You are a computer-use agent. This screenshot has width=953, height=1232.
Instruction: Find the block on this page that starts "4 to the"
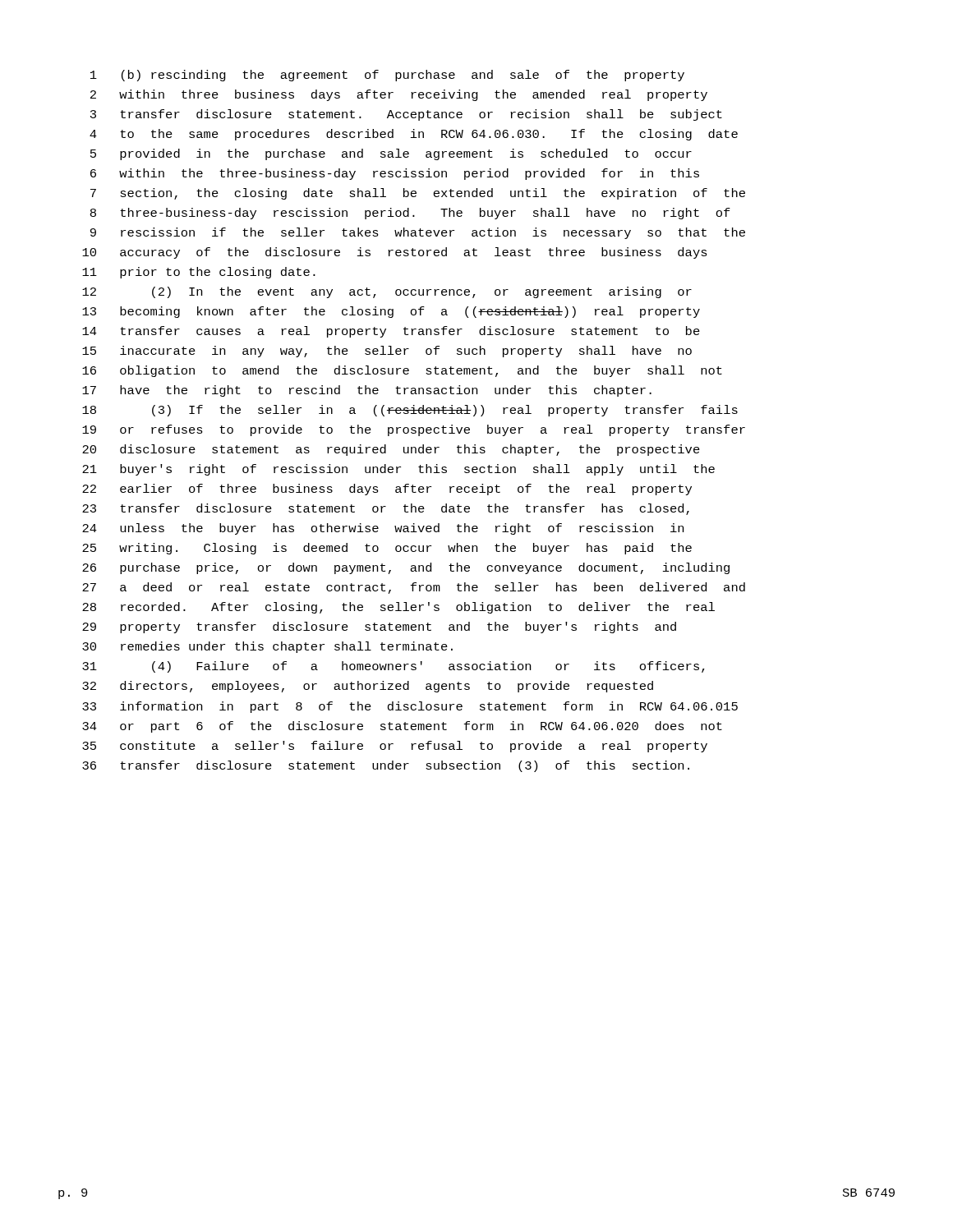(x=398, y=135)
